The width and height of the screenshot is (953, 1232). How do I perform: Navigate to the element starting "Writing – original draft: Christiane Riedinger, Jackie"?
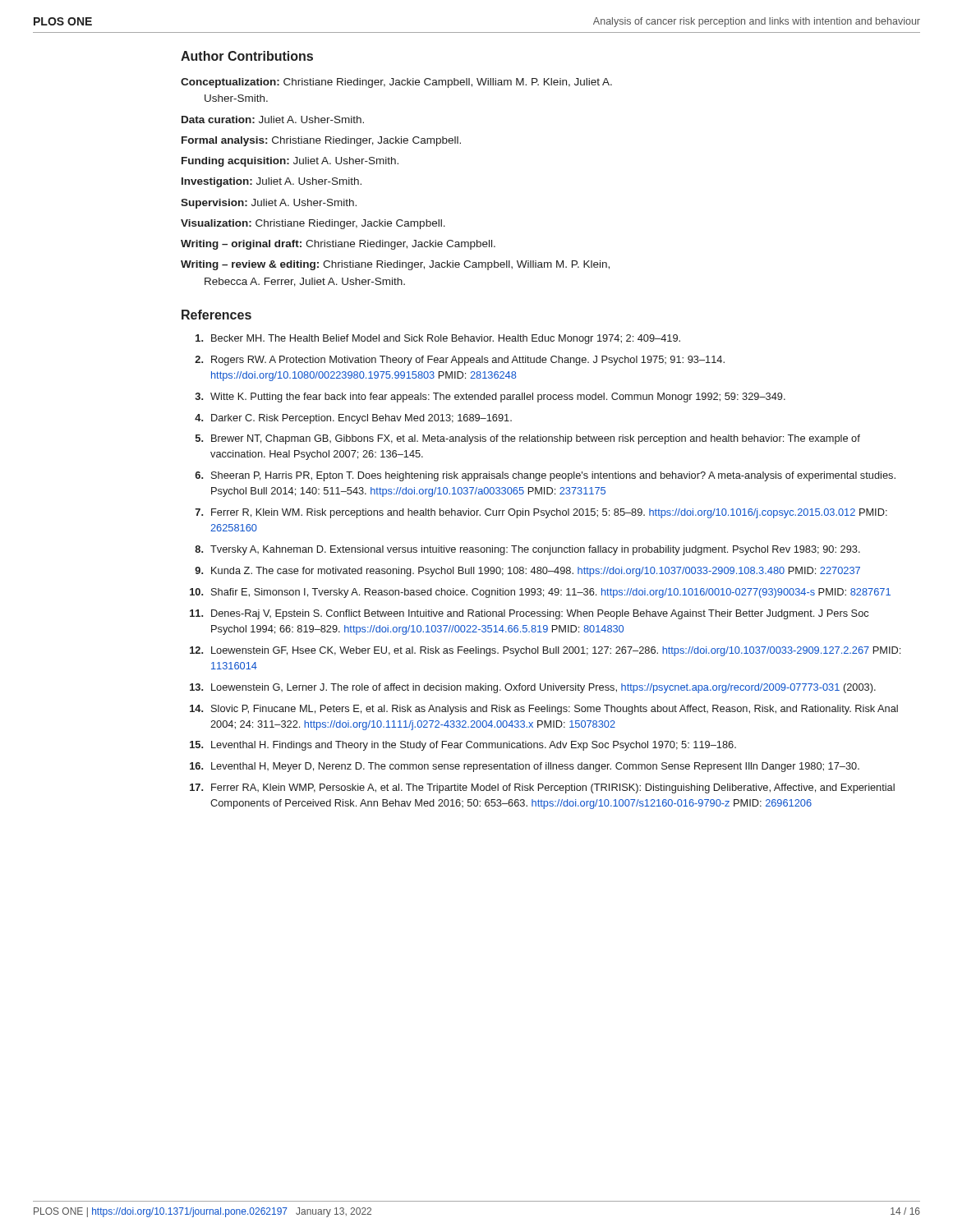338,244
